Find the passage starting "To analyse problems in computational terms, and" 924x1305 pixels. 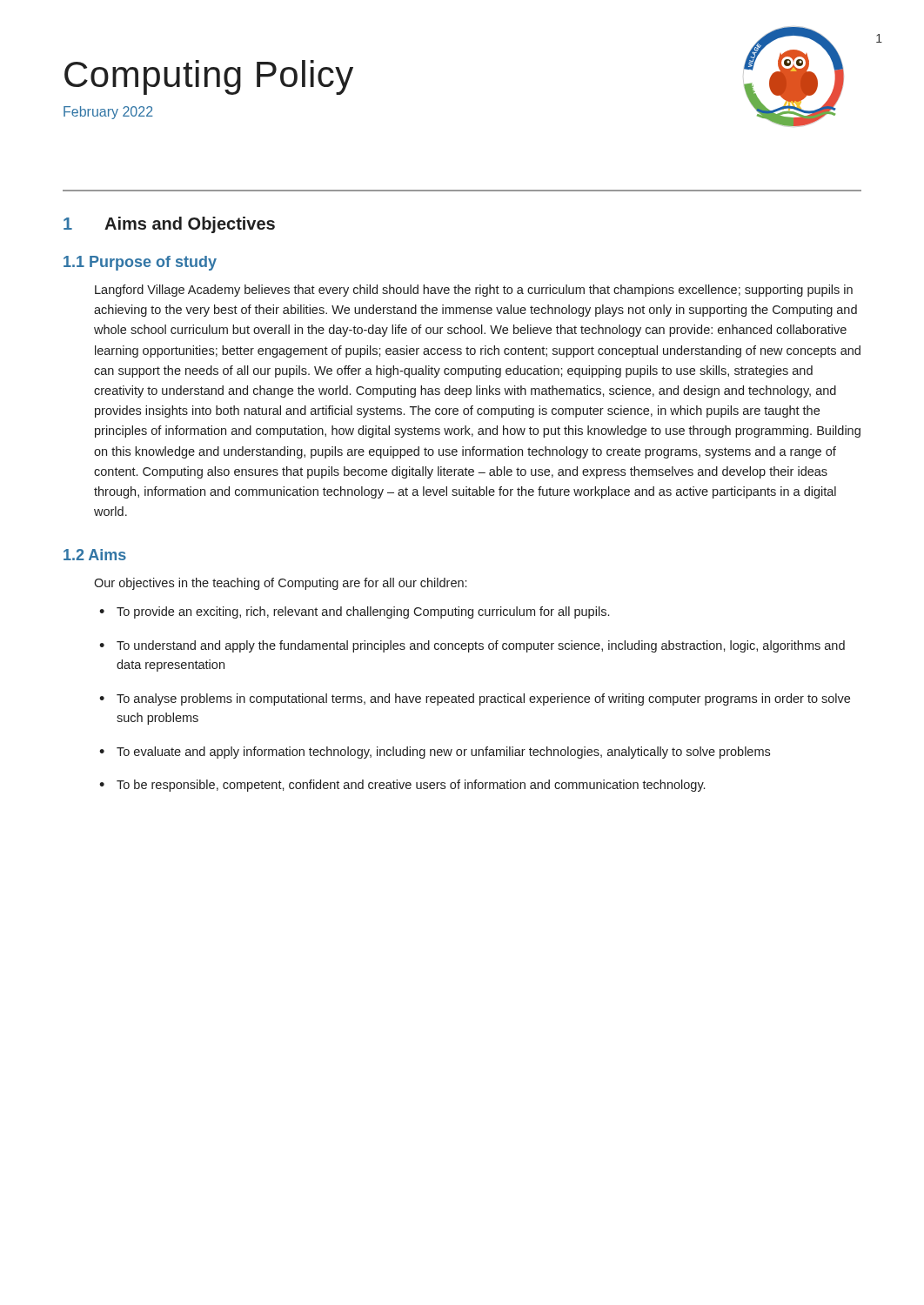[484, 708]
